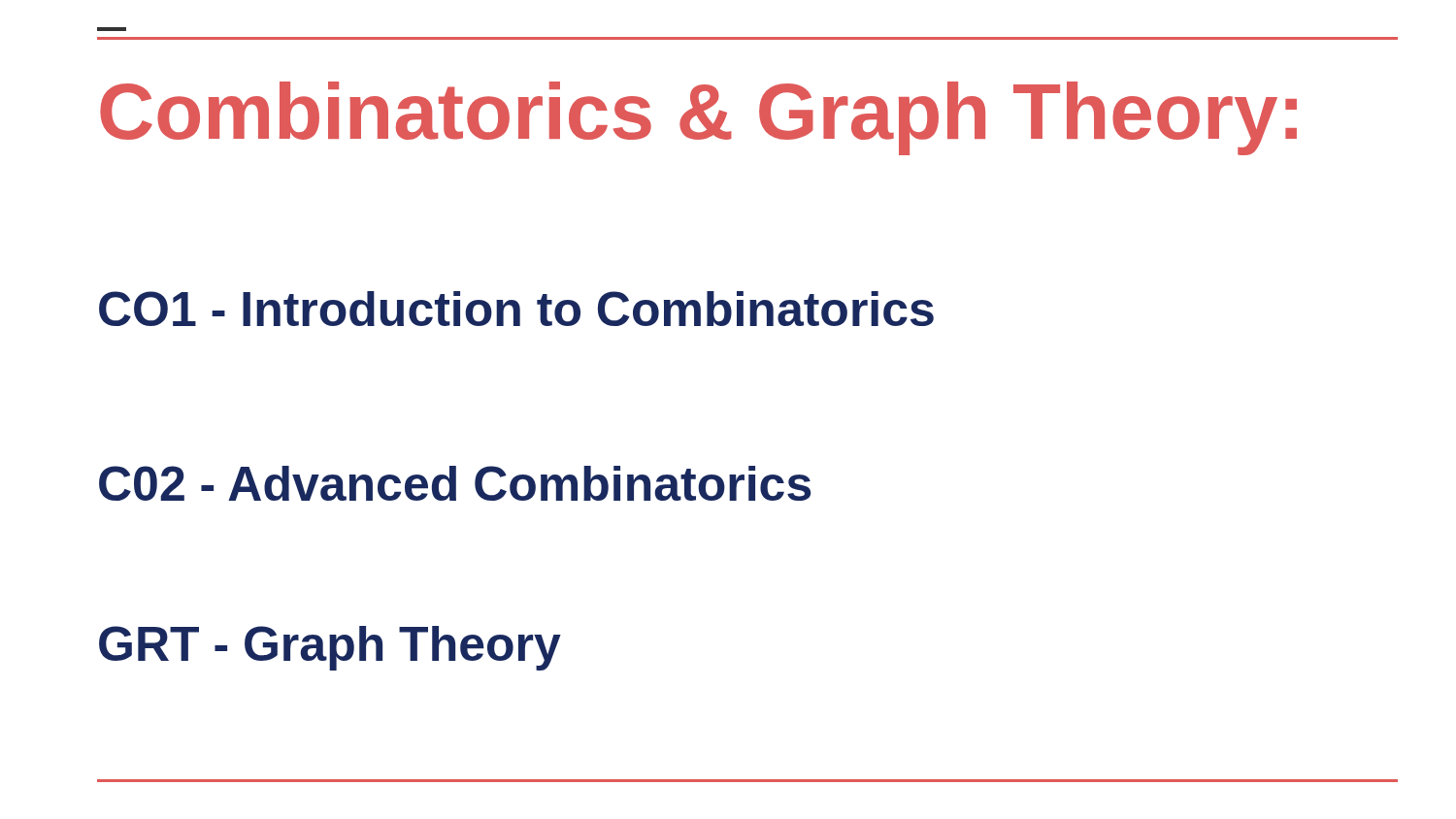The width and height of the screenshot is (1456, 819).
Task: Click where it says "Combinatorics & Graph Theory:"
Action: click(728, 112)
